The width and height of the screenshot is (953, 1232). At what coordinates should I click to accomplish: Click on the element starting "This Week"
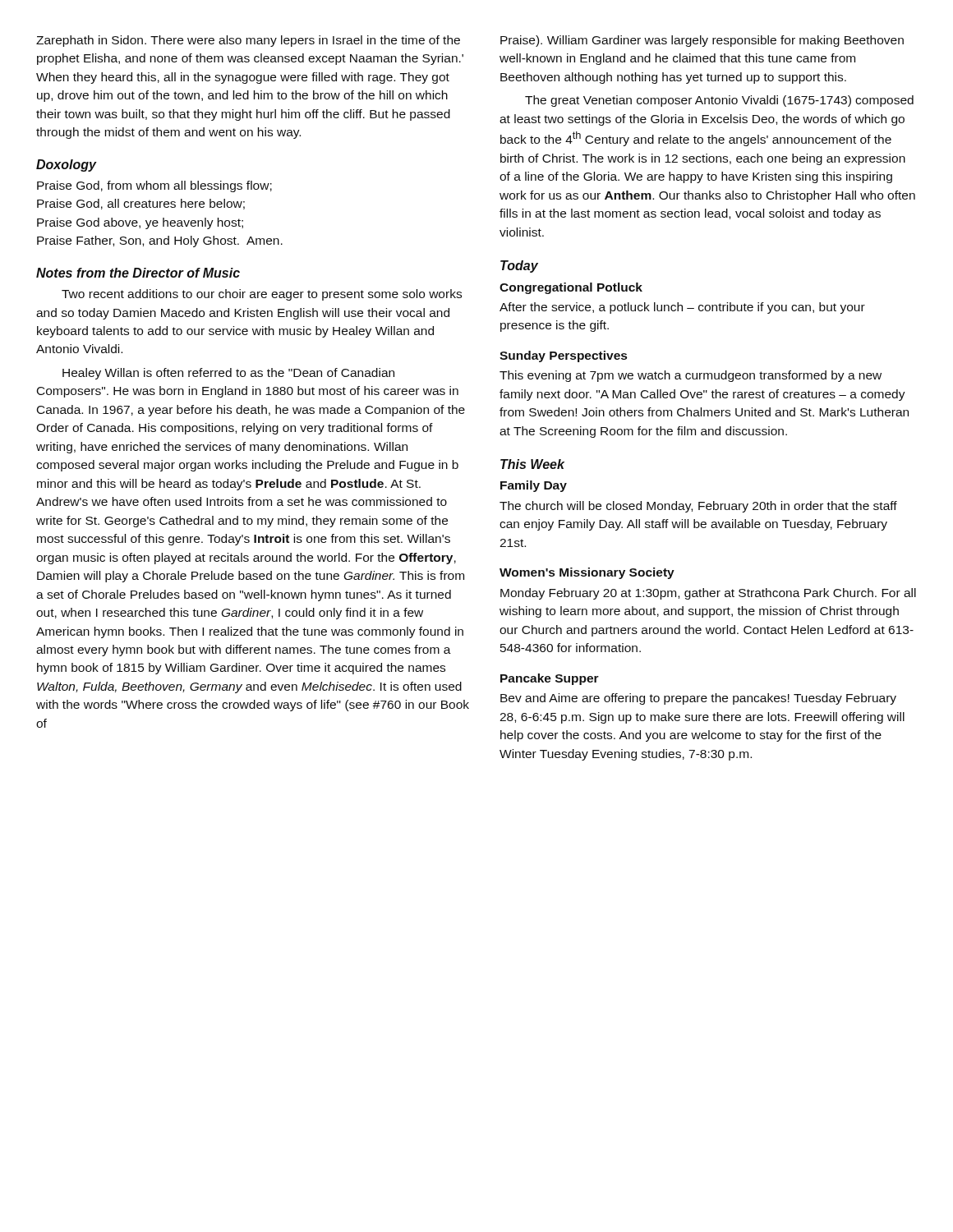[532, 465]
